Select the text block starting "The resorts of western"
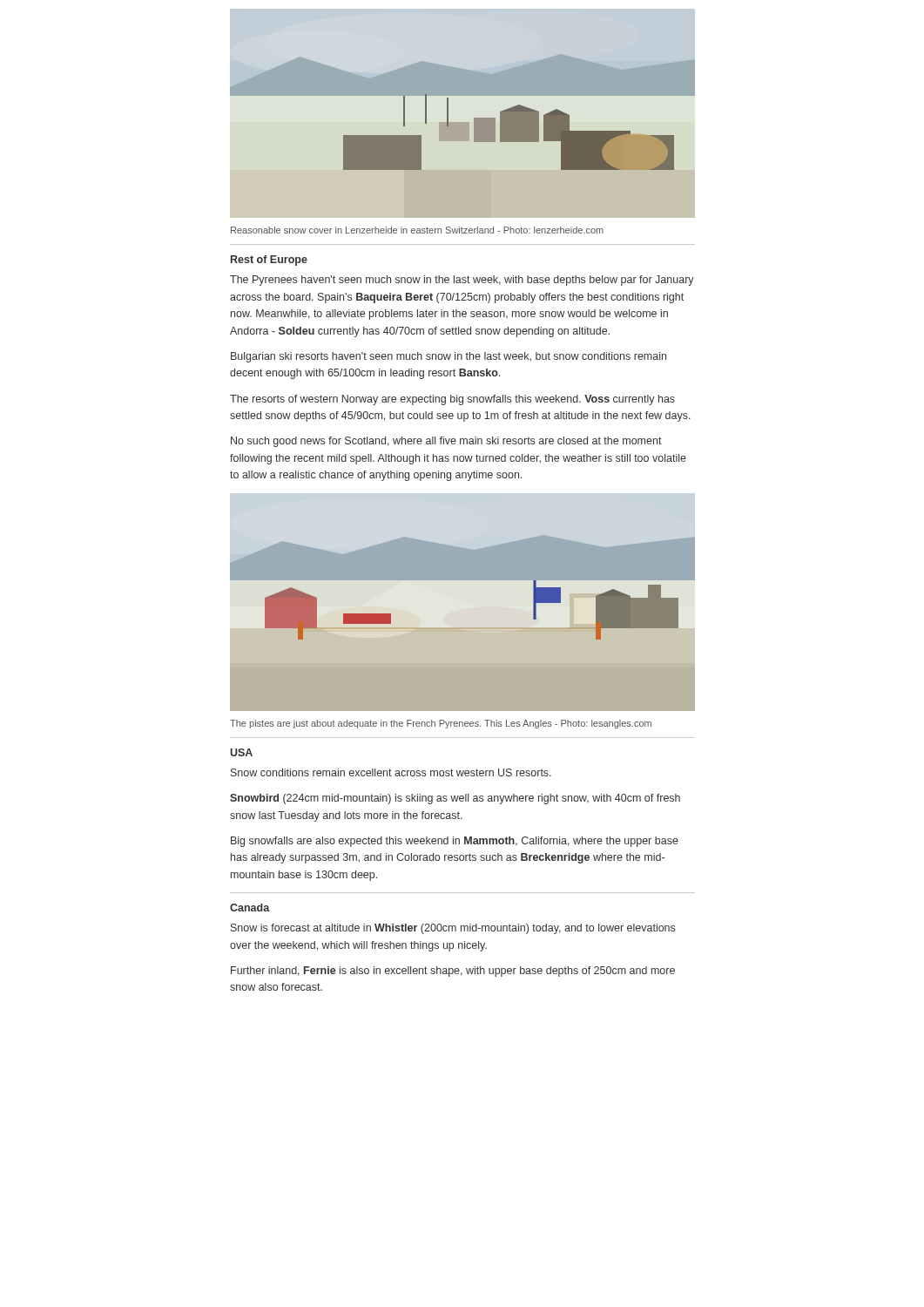 point(462,408)
